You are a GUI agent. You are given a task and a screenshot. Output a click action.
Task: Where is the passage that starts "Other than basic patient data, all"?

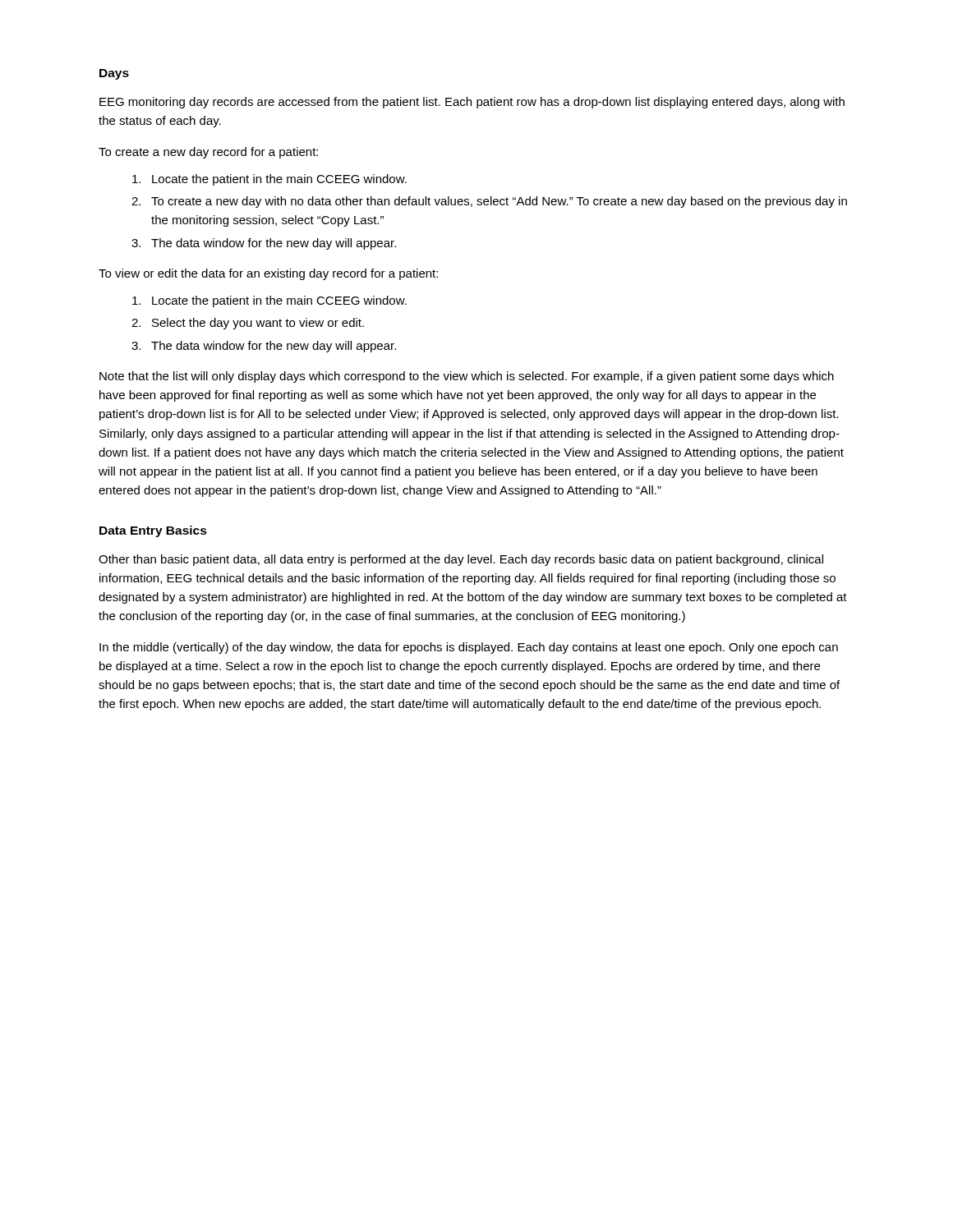(473, 587)
